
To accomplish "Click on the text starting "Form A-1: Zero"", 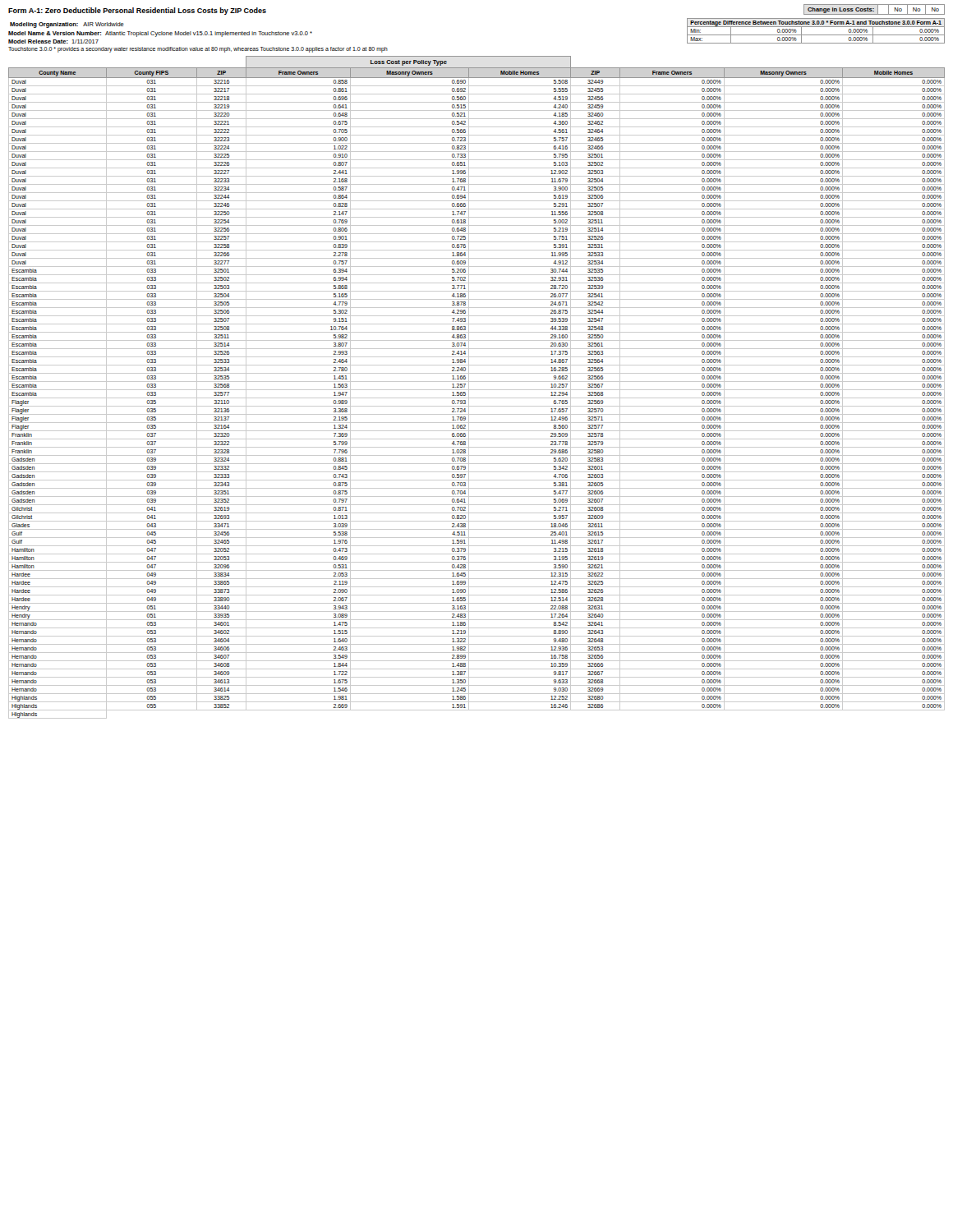I will [137, 11].
